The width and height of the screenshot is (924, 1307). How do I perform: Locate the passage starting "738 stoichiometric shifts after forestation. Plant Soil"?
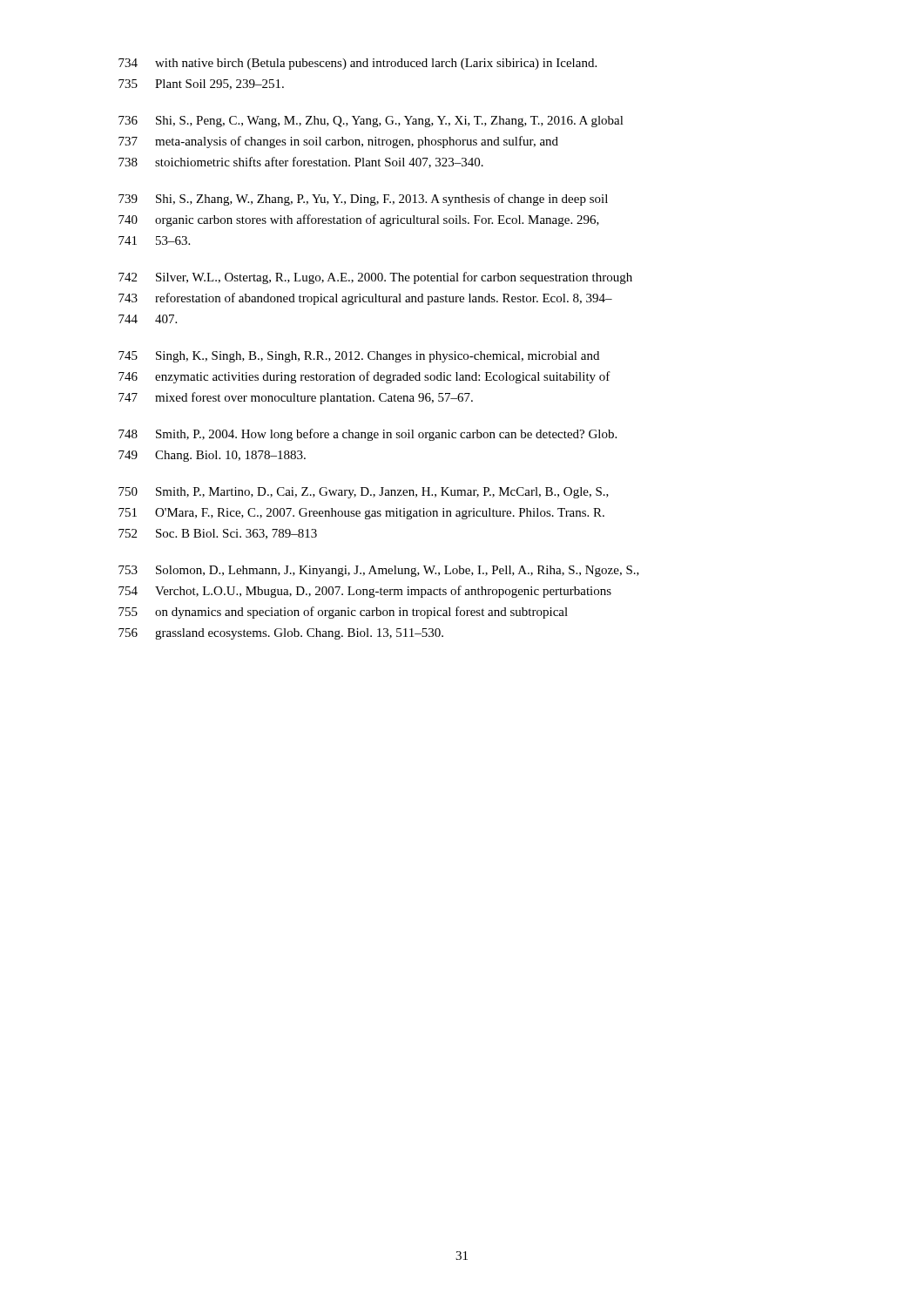466,162
